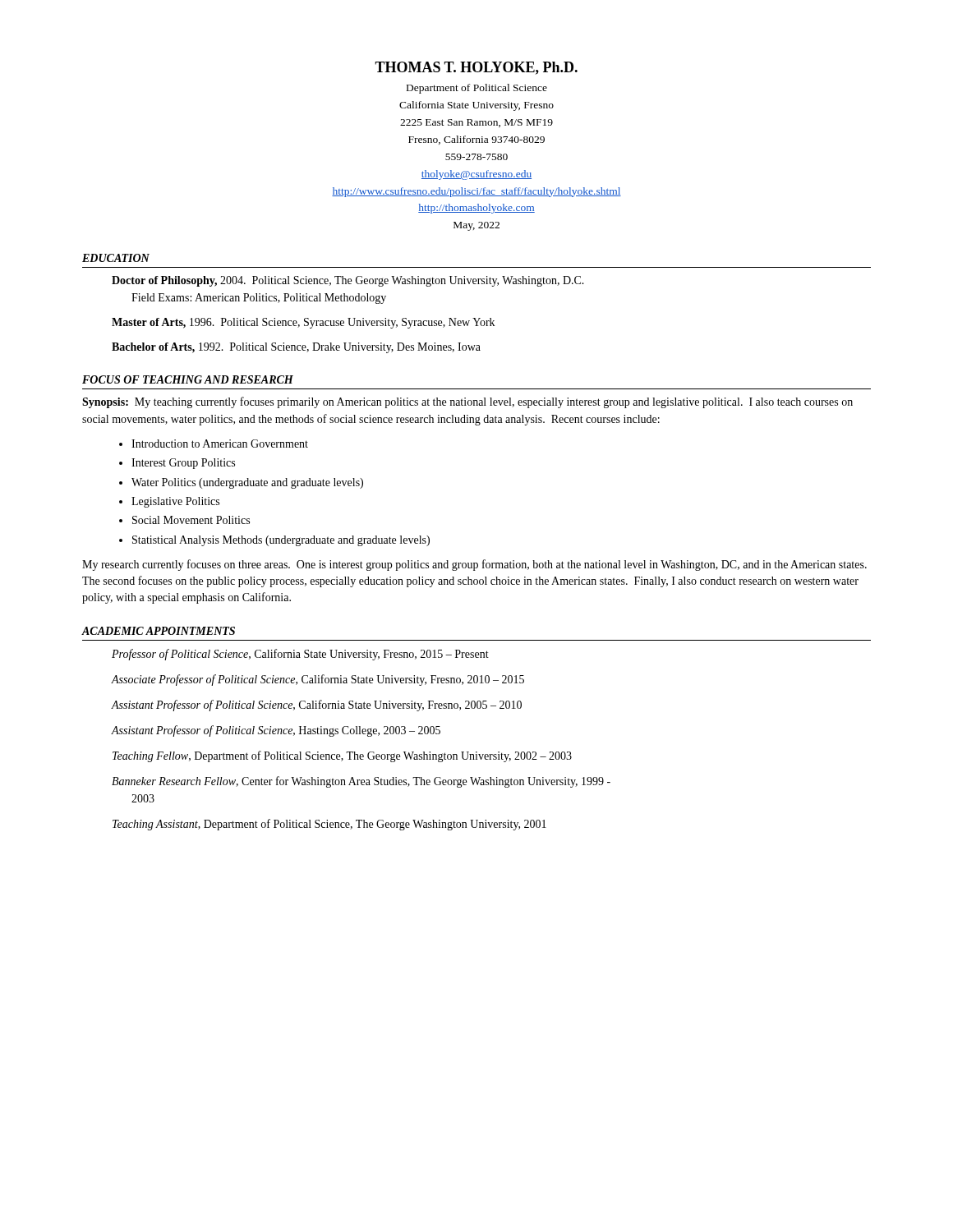This screenshot has width=953, height=1232.
Task: Find the text block containing "Master of Arts,"
Action: (x=303, y=322)
